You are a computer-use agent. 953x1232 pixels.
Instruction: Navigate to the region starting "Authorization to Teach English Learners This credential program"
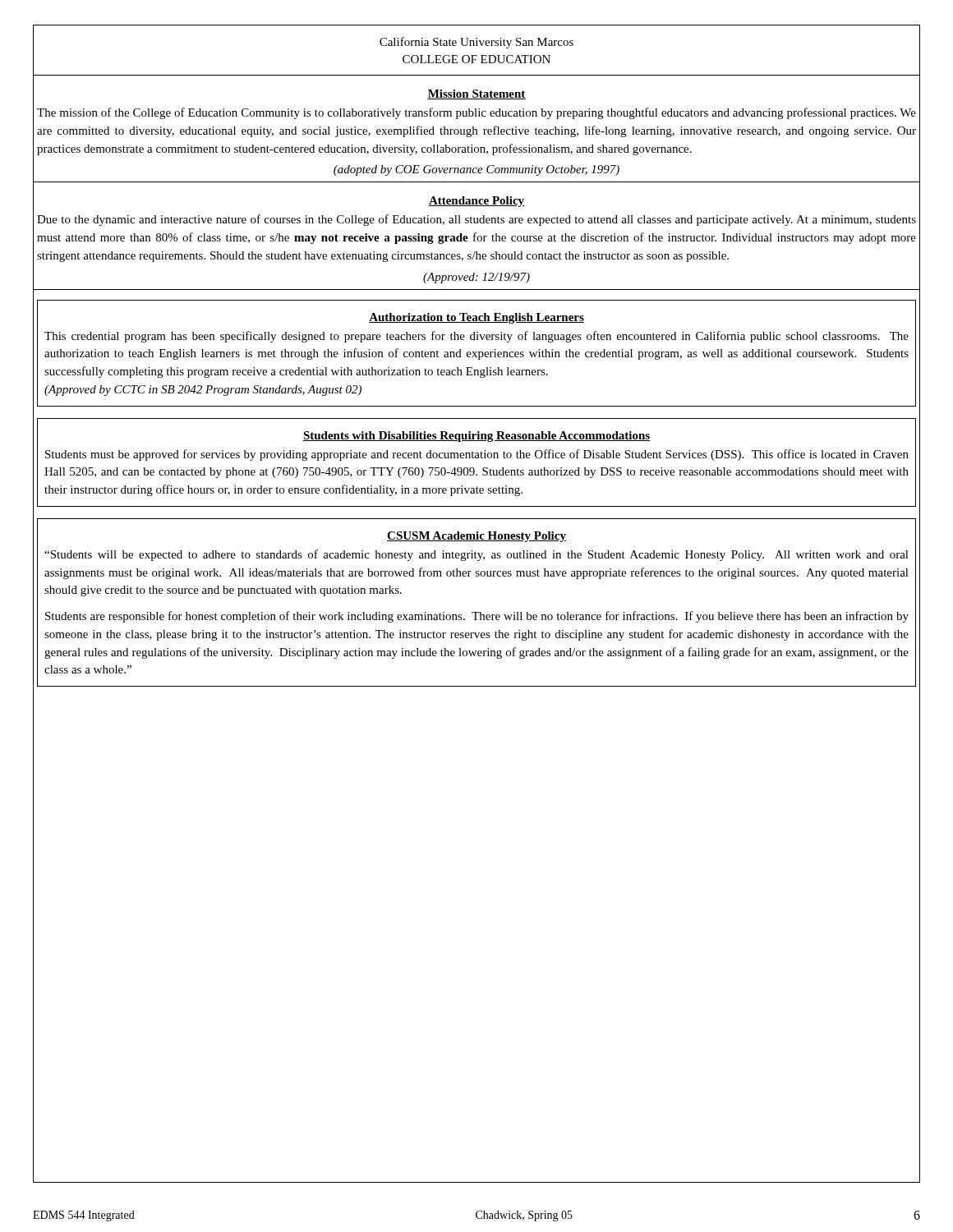click(476, 354)
